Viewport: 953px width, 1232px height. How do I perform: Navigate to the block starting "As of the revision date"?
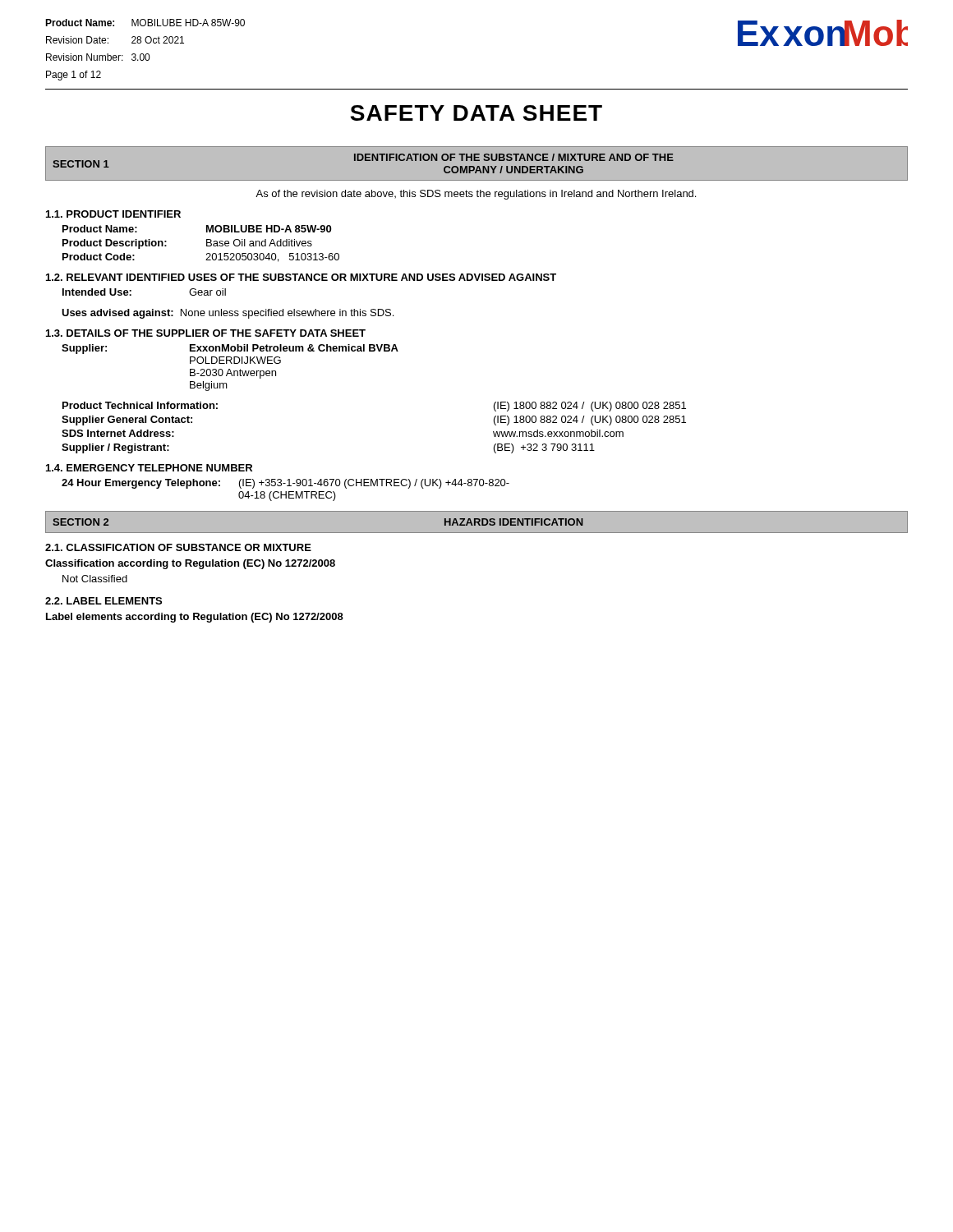(476, 193)
